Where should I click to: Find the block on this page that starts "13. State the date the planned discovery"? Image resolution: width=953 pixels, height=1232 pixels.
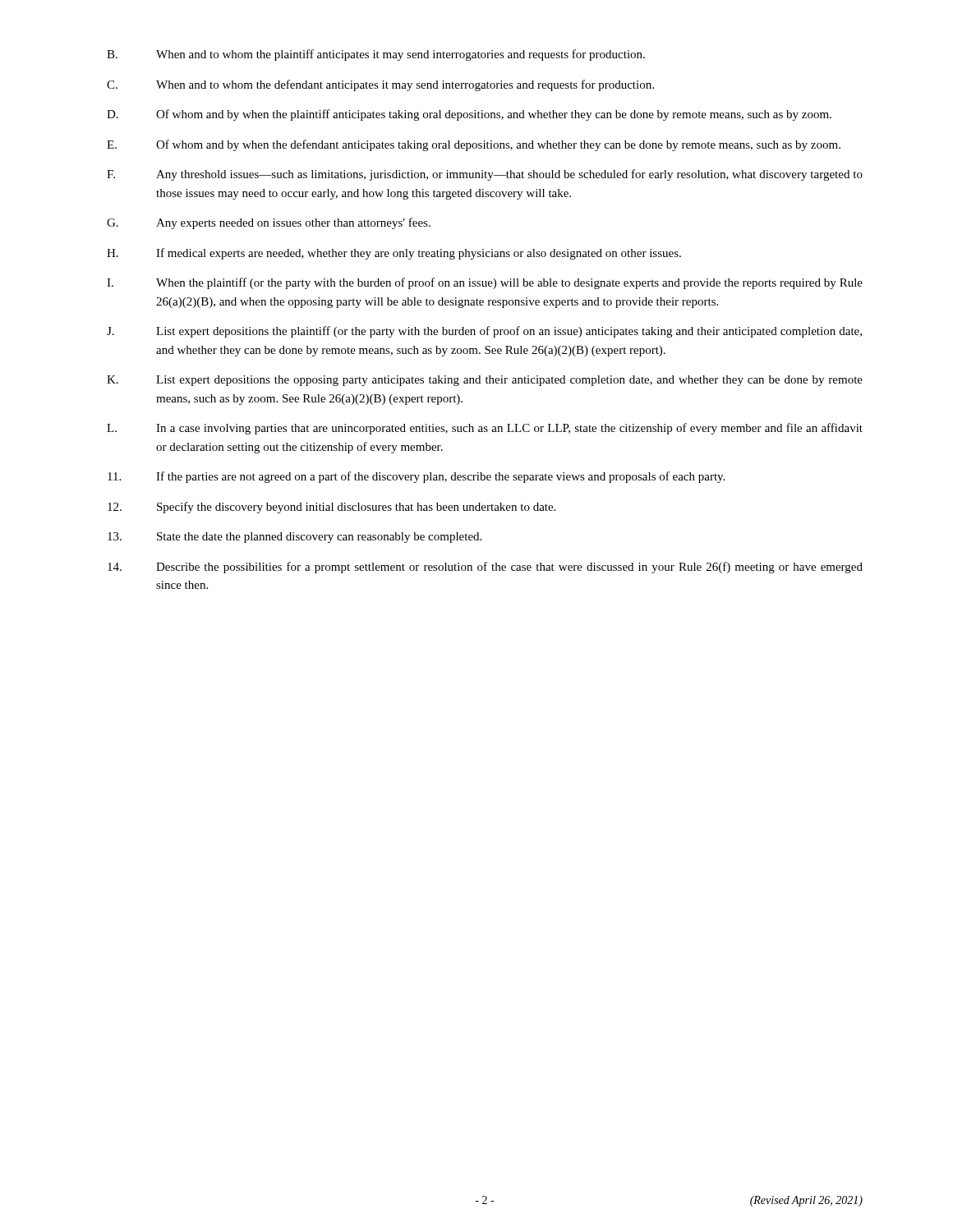click(x=485, y=537)
